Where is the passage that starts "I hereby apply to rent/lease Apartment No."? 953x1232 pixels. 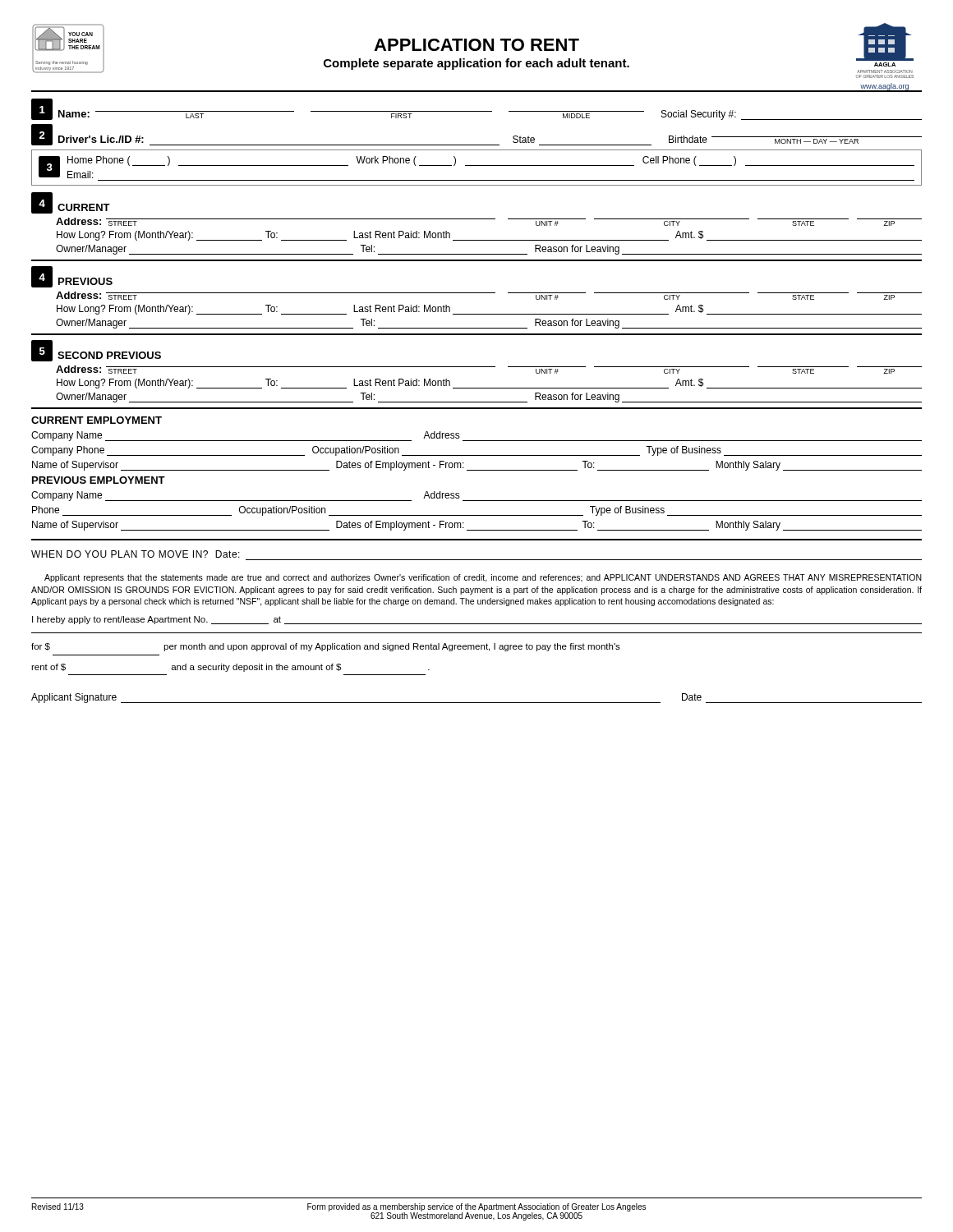click(x=476, y=619)
